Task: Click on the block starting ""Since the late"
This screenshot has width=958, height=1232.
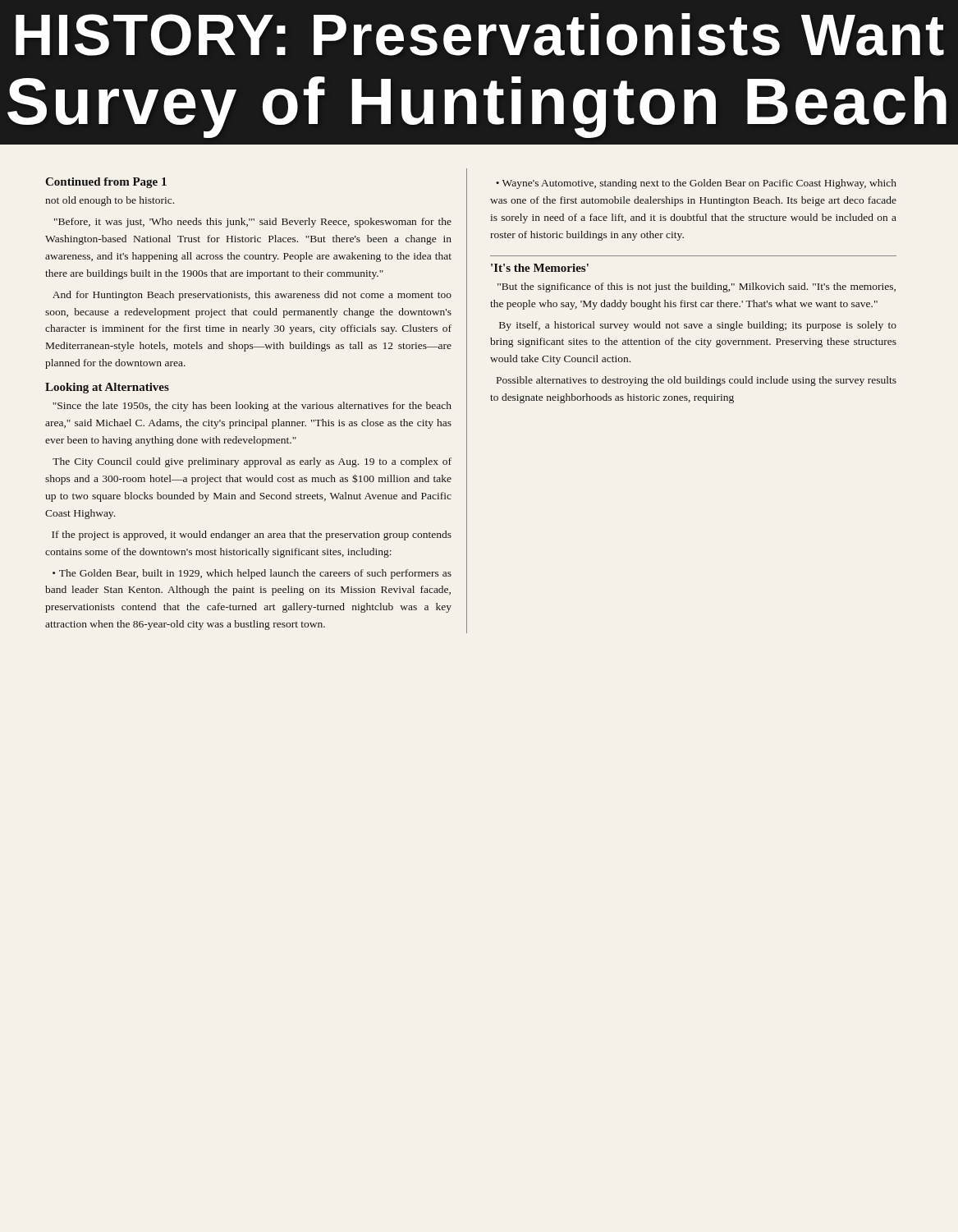Action: click(248, 479)
